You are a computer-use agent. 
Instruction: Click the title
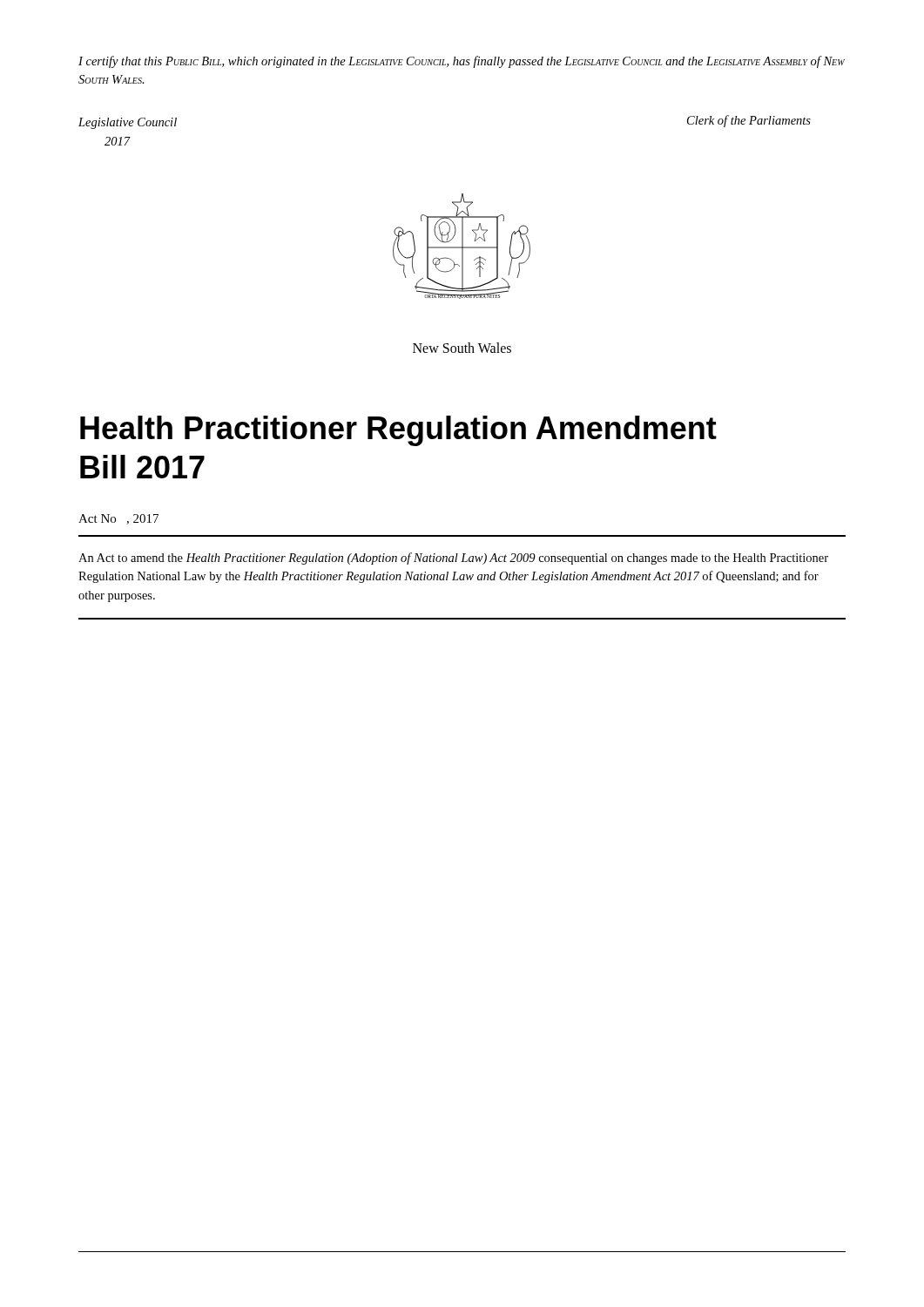(x=462, y=448)
